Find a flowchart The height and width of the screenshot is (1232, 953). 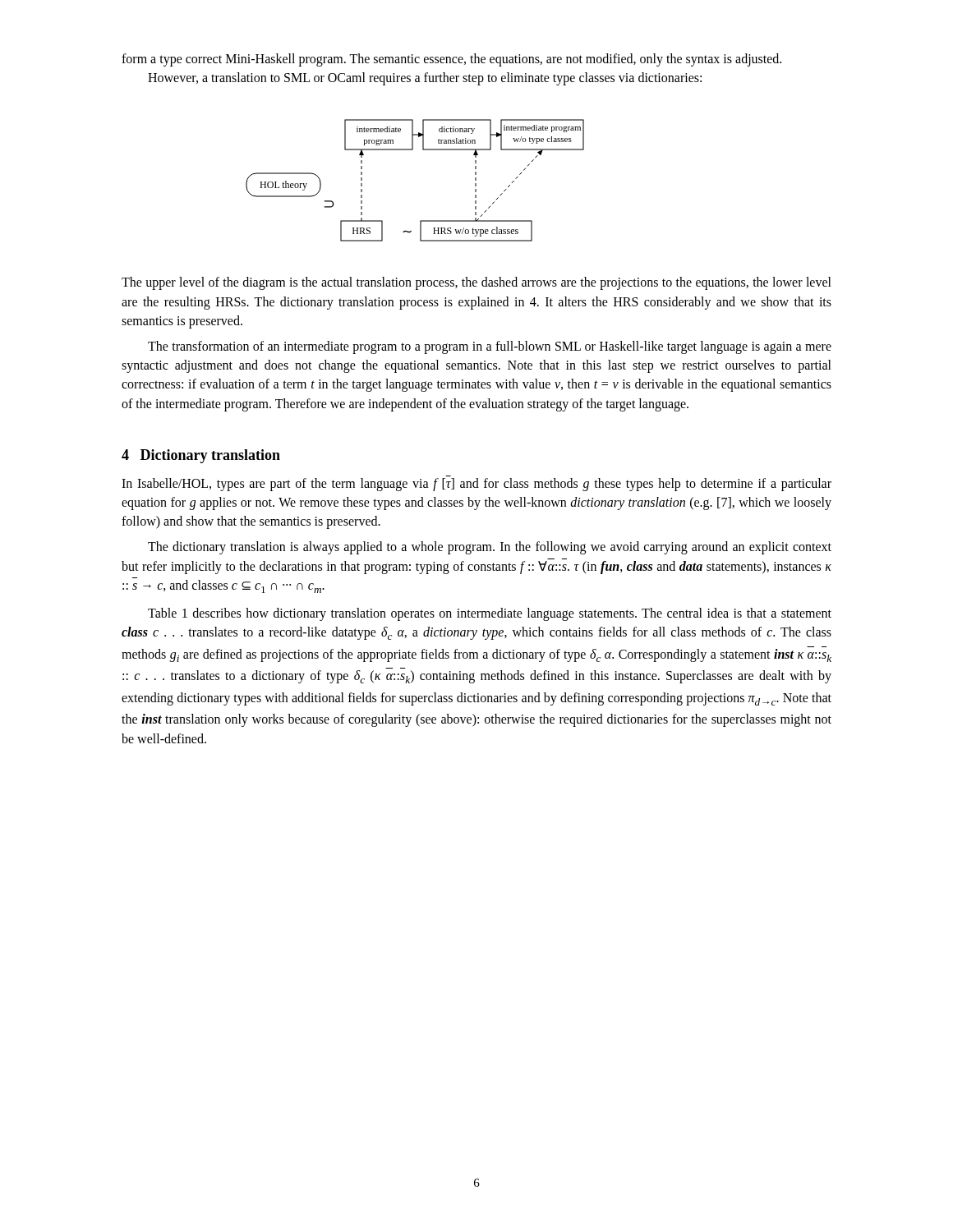point(476,182)
